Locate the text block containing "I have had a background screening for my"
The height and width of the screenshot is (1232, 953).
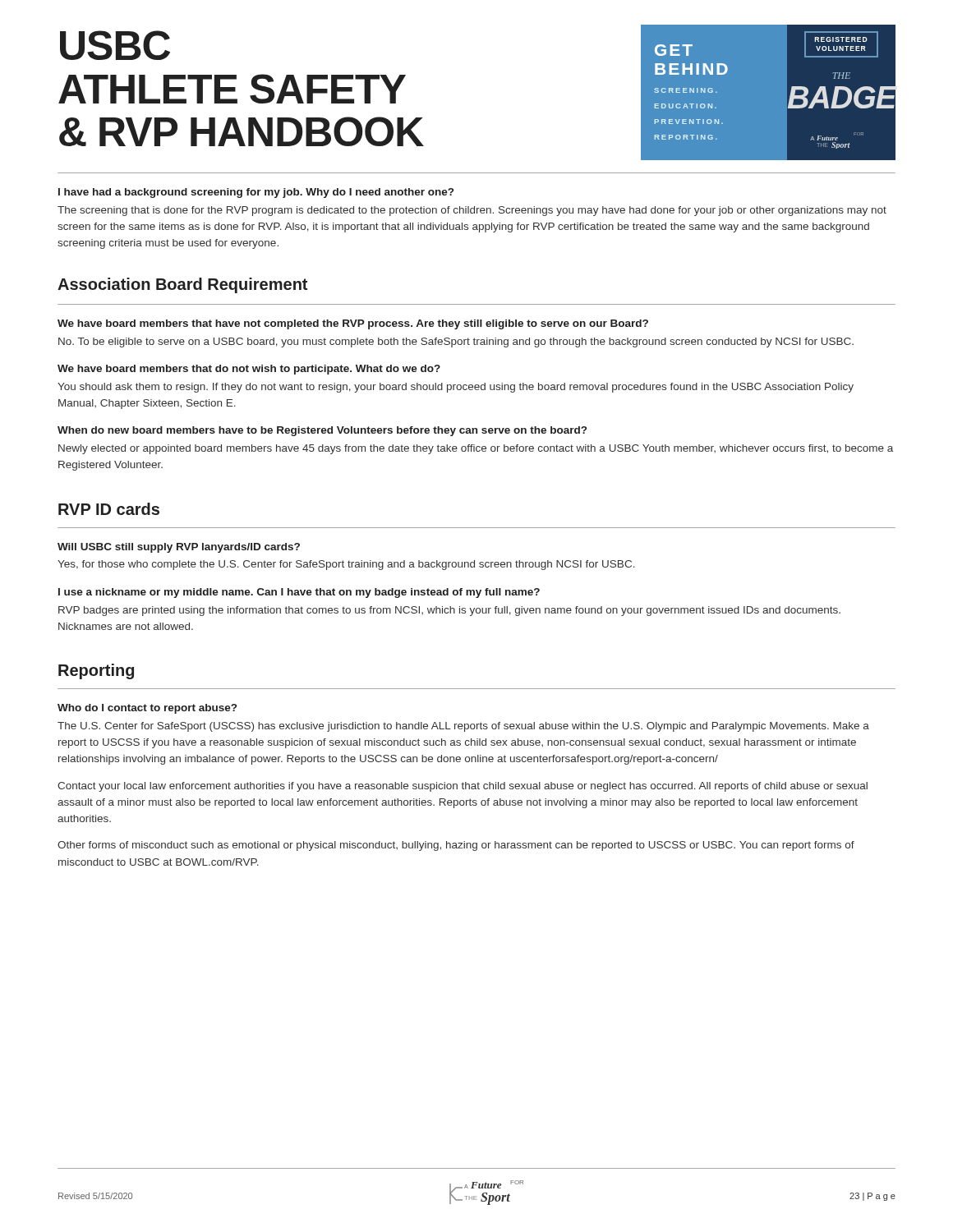476,218
